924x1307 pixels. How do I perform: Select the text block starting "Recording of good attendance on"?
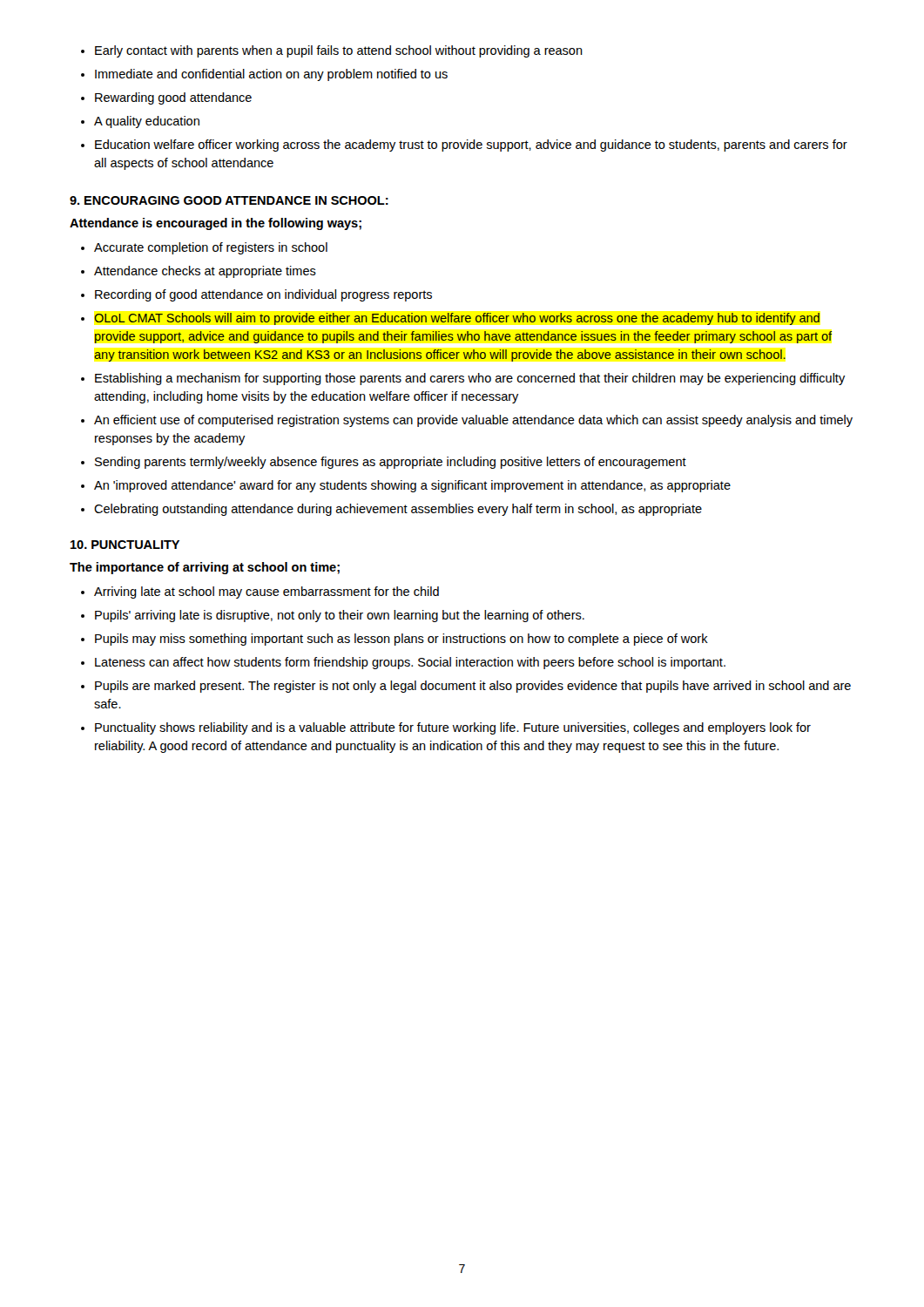(x=263, y=295)
